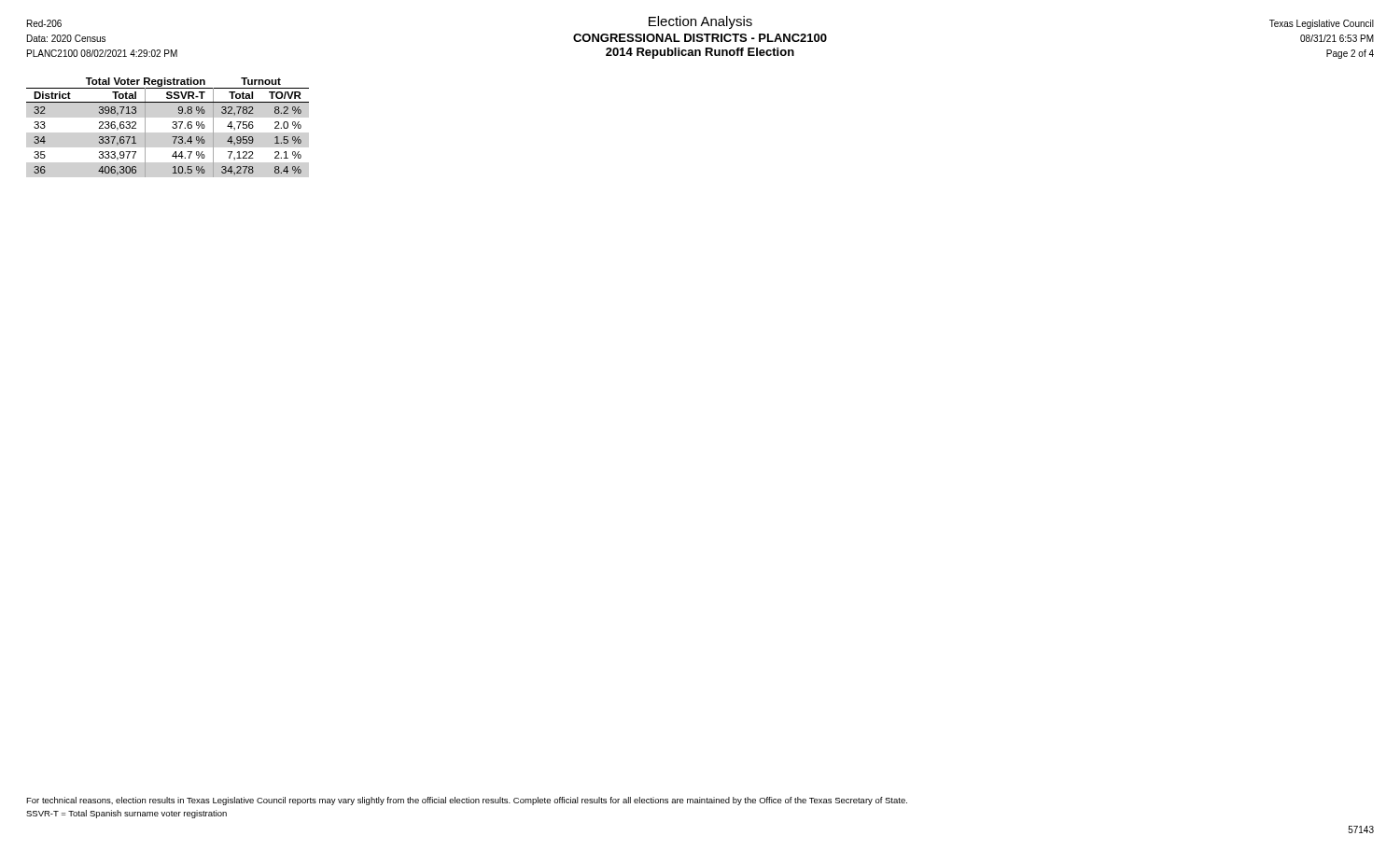Locate the region starting "For technical reasons, election results in Texas"
This screenshot has width=1400, height=850.
pyautogui.click(x=467, y=806)
